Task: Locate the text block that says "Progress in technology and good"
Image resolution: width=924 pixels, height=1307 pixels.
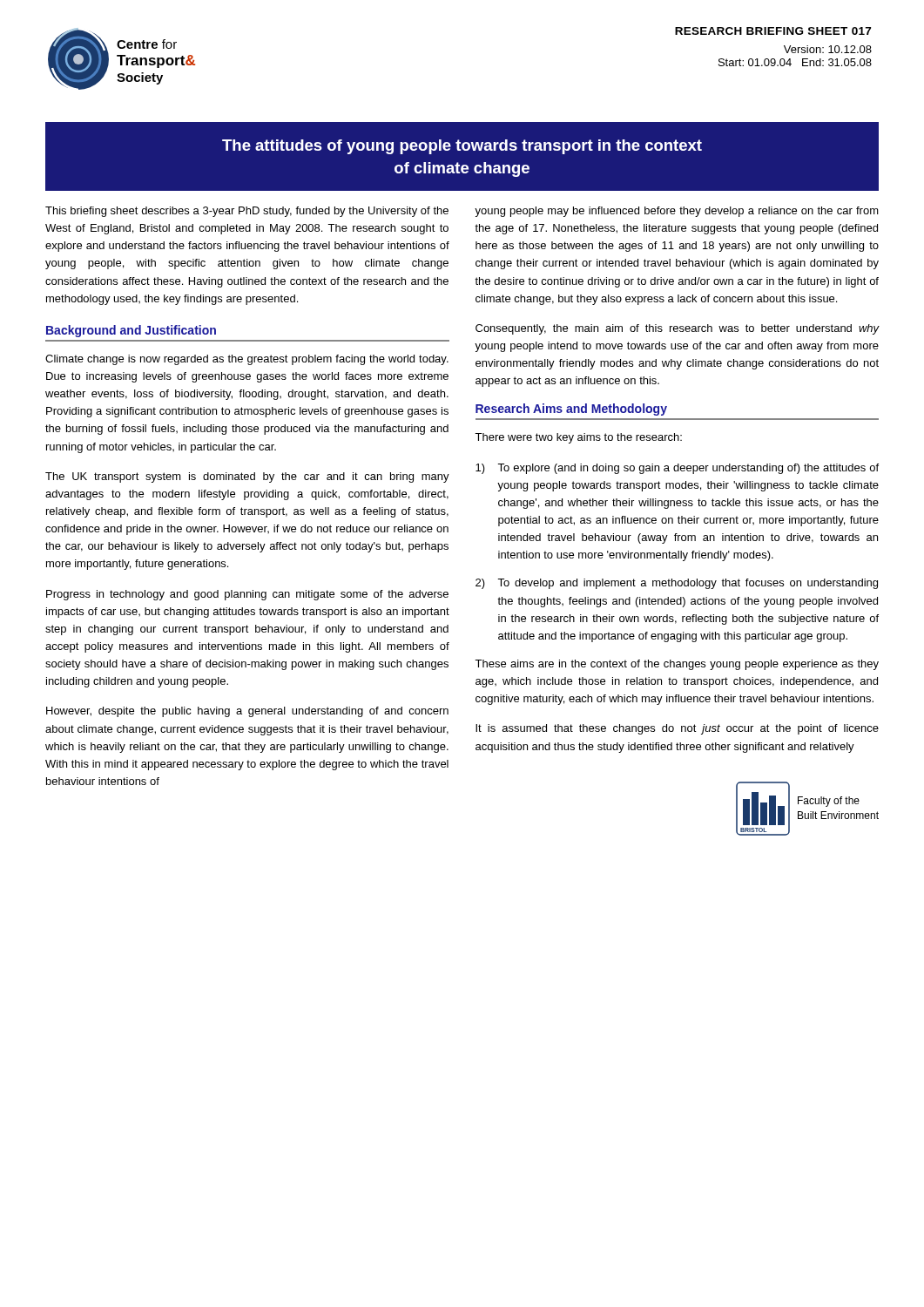Action: pos(247,637)
